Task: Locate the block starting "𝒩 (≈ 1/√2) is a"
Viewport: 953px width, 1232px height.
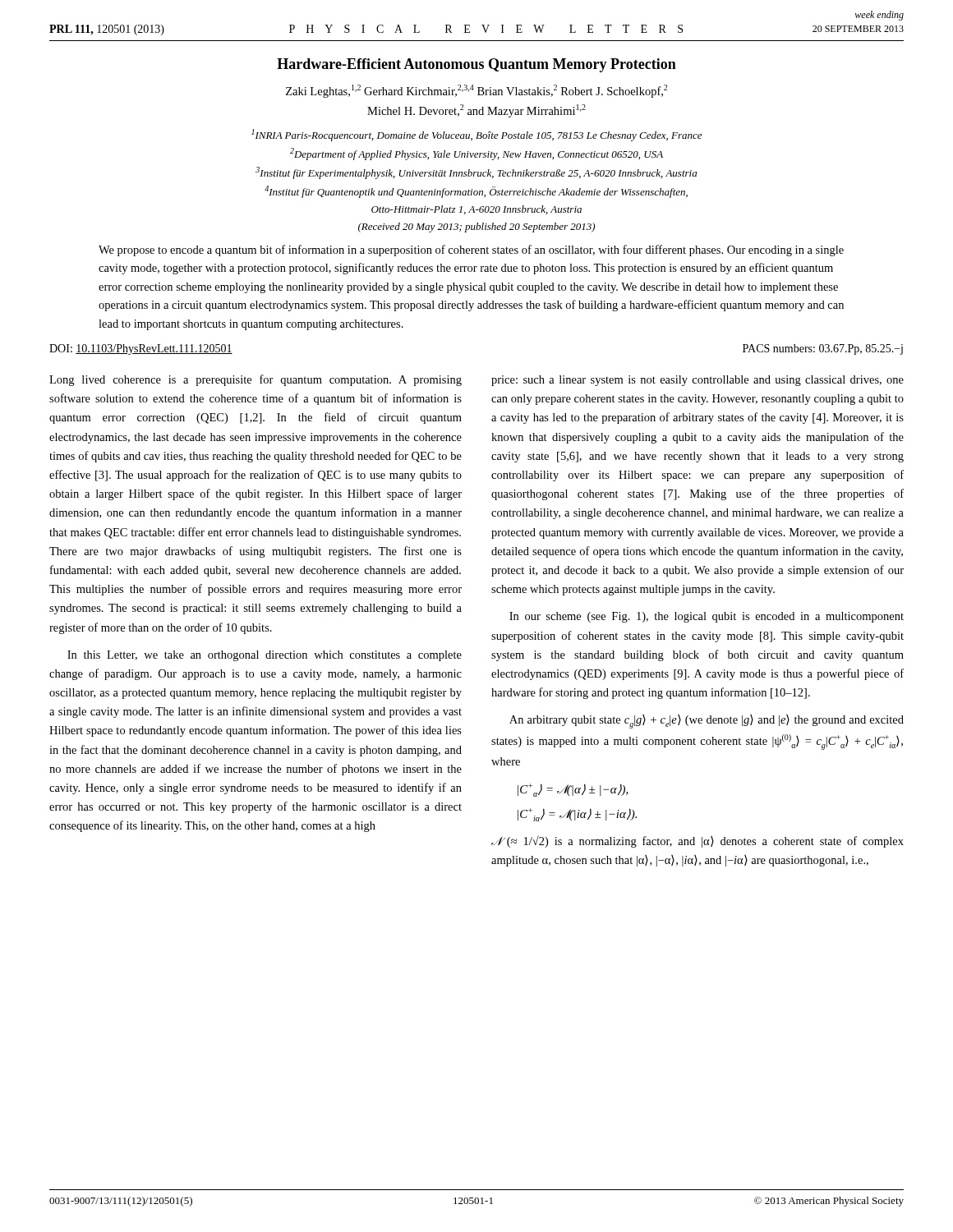Action: coord(698,851)
